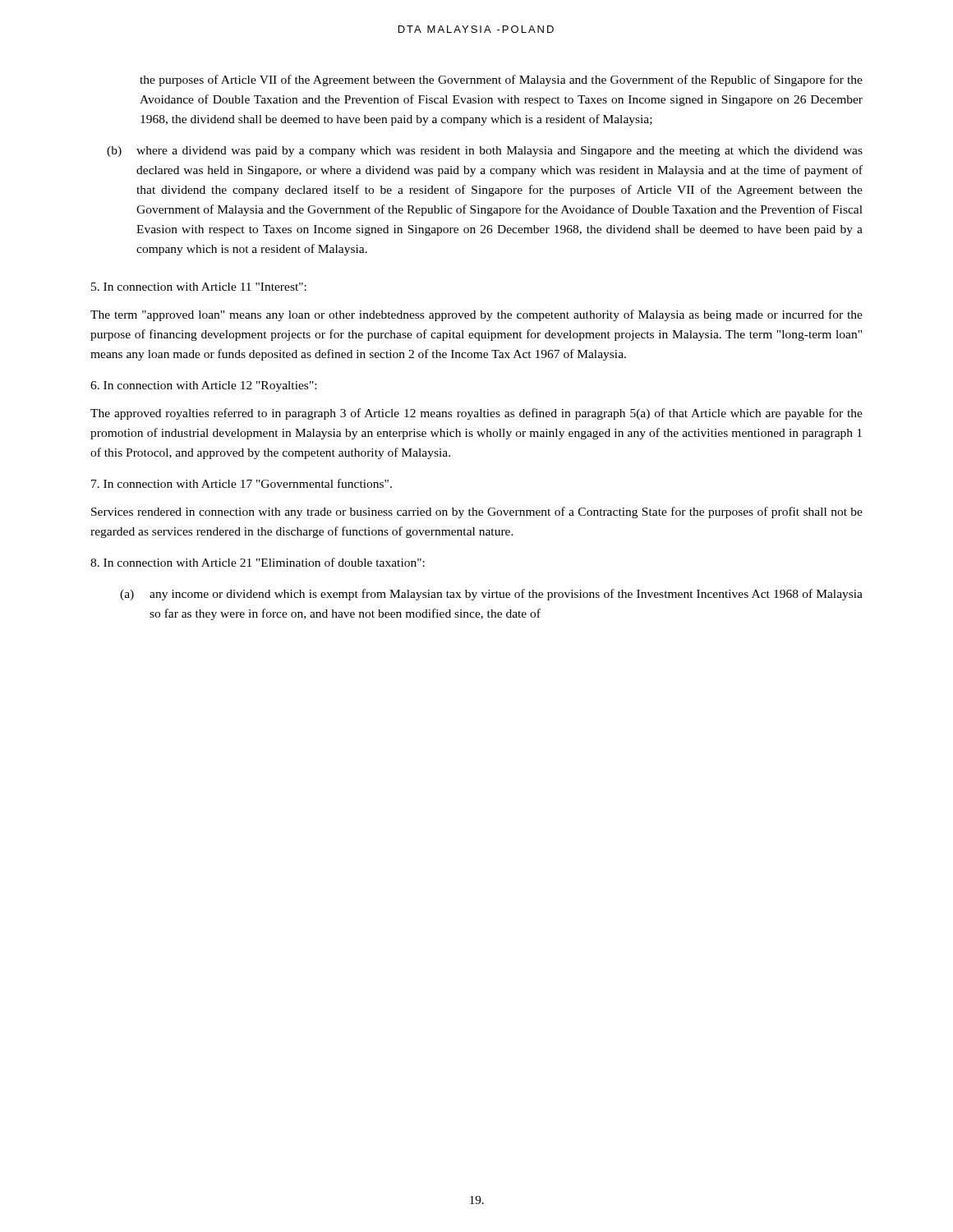Locate the text block with the text "The approved royalties referred to in paragraph 3"
This screenshot has width=953, height=1232.
pyautogui.click(x=476, y=433)
